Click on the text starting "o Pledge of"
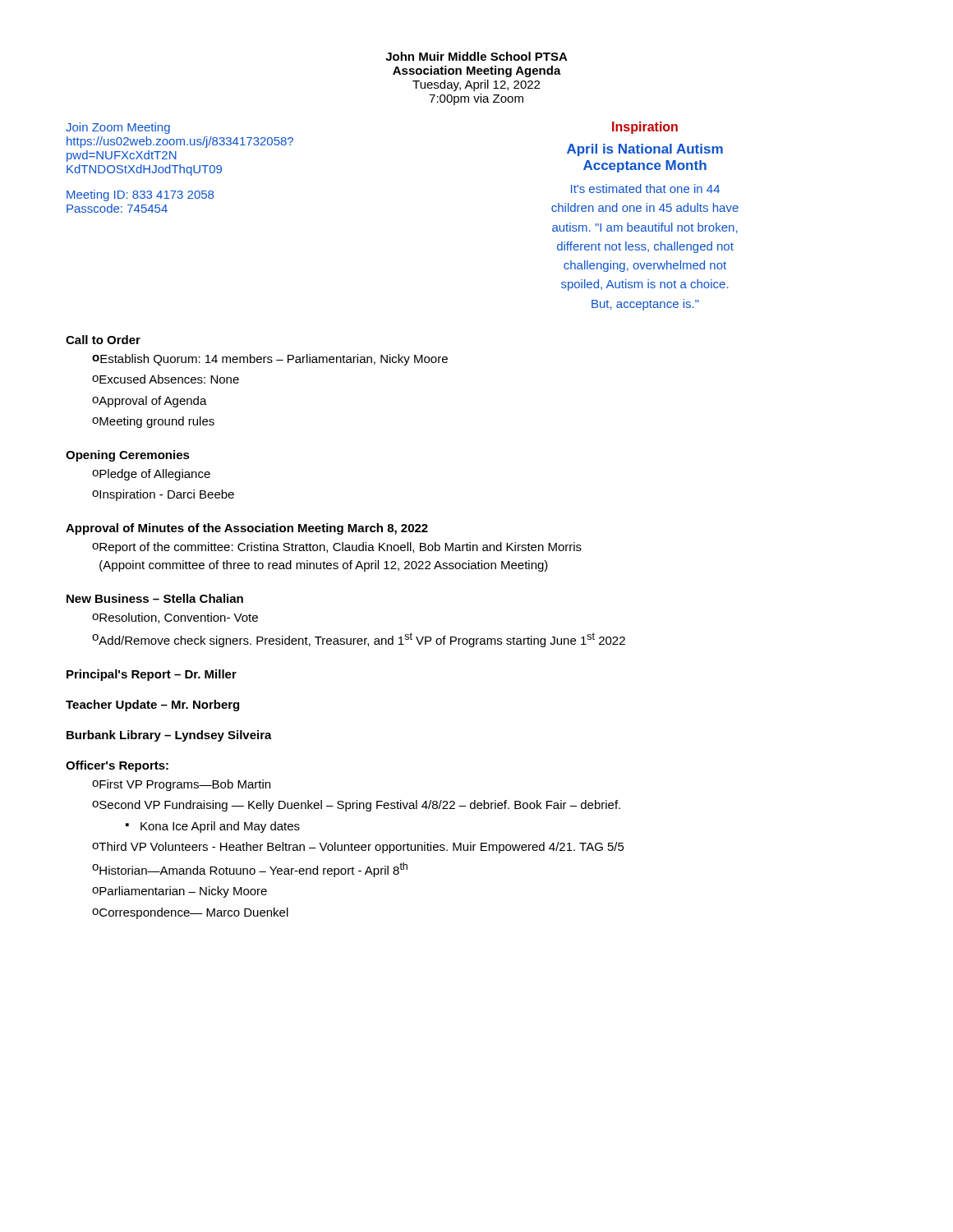 click(x=151, y=475)
